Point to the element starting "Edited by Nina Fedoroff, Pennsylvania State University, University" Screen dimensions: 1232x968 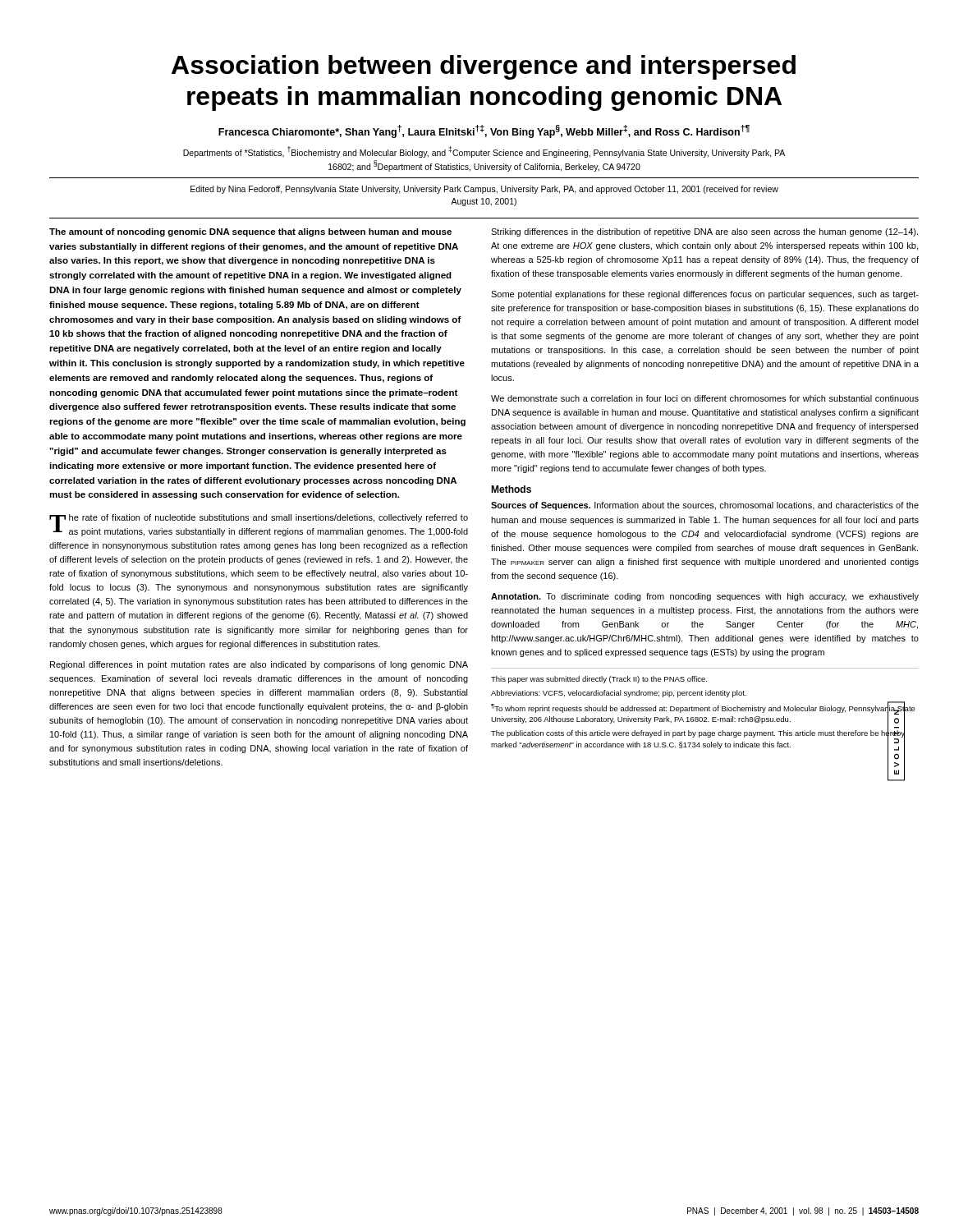(x=484, y=195)
